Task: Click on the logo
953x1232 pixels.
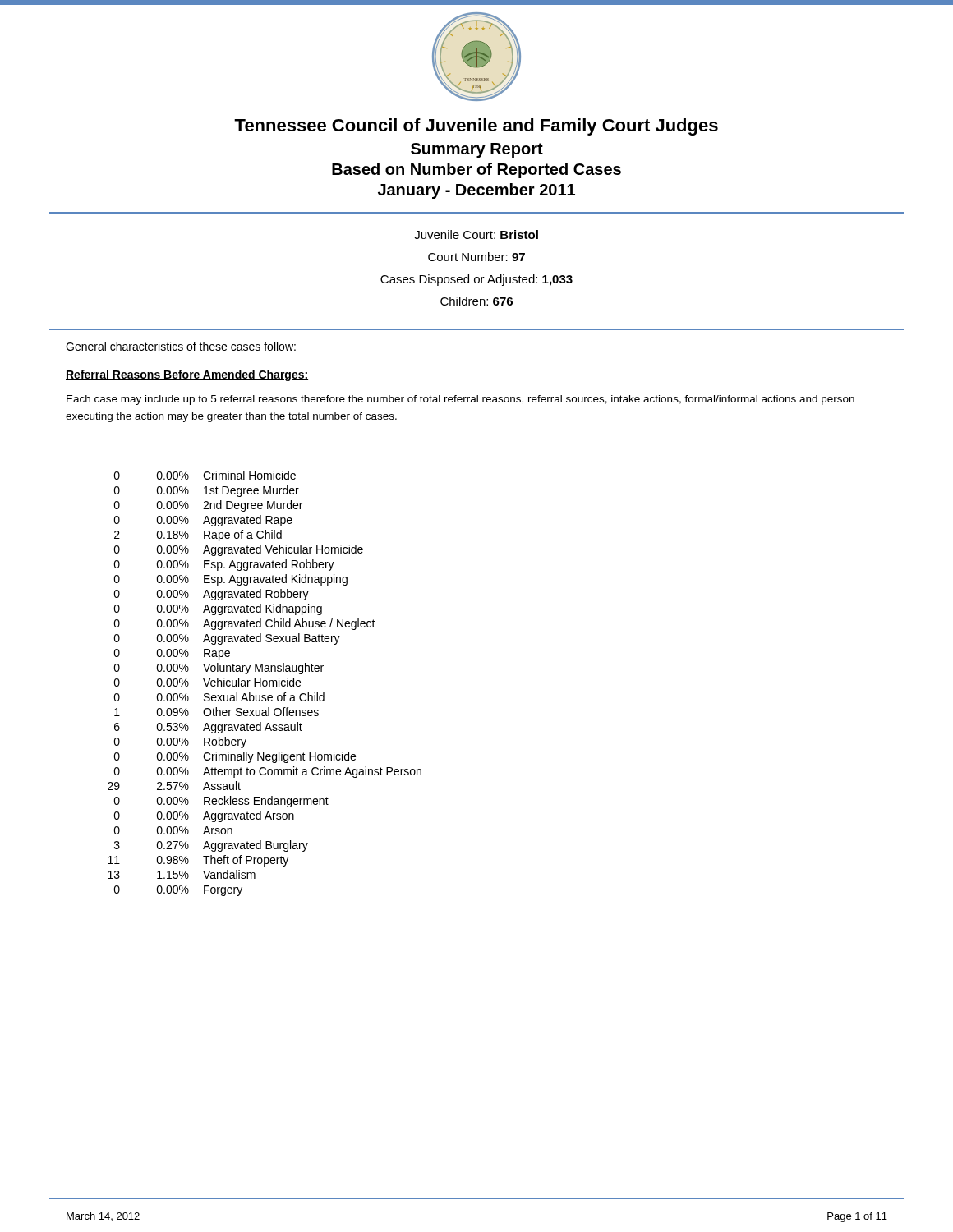Action: click(x=476, y=57)
